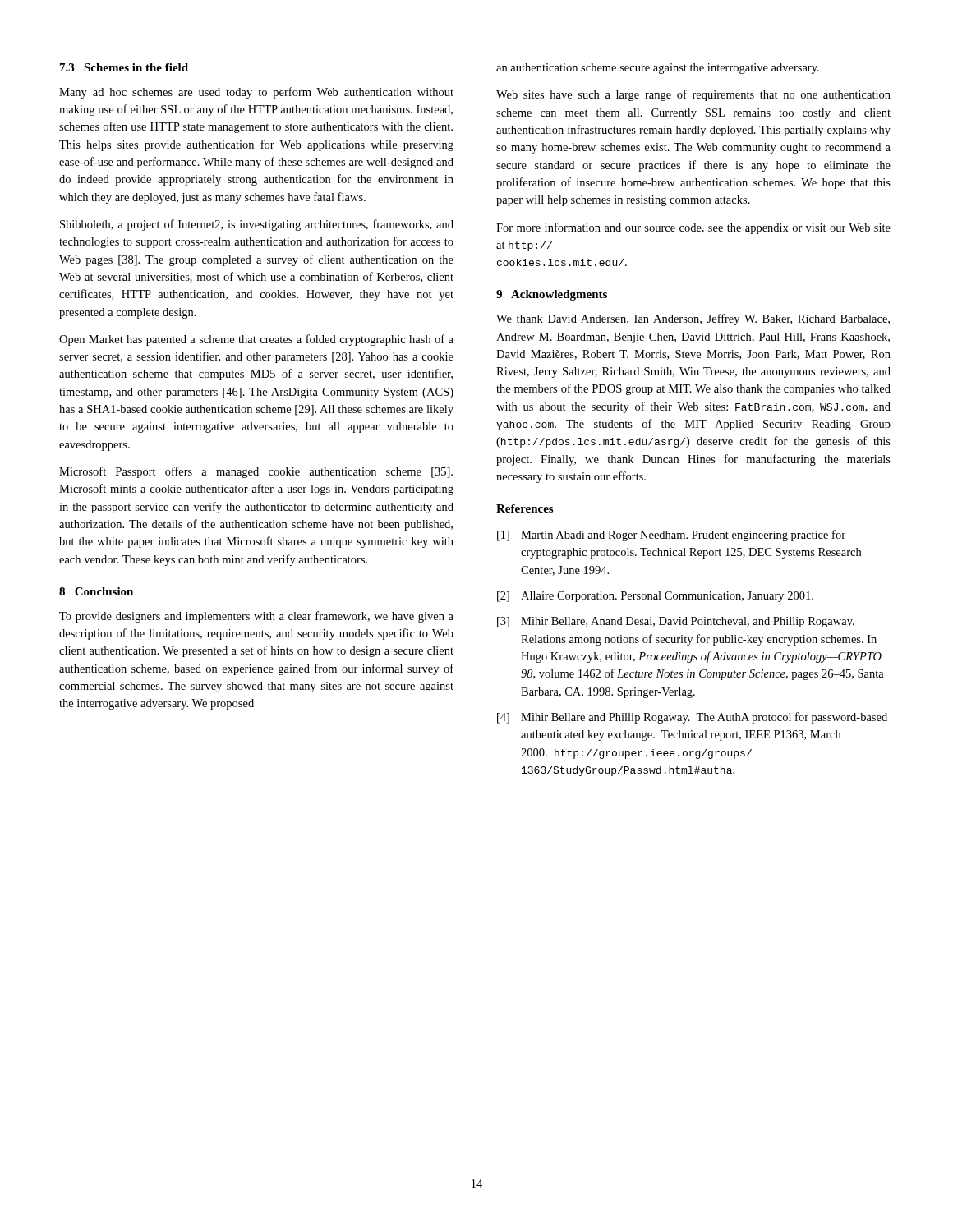Navigate to the block starting "9 Acknowledgments"
The height and width of the screenshot is (1232, 953).
tap(552, 294)
